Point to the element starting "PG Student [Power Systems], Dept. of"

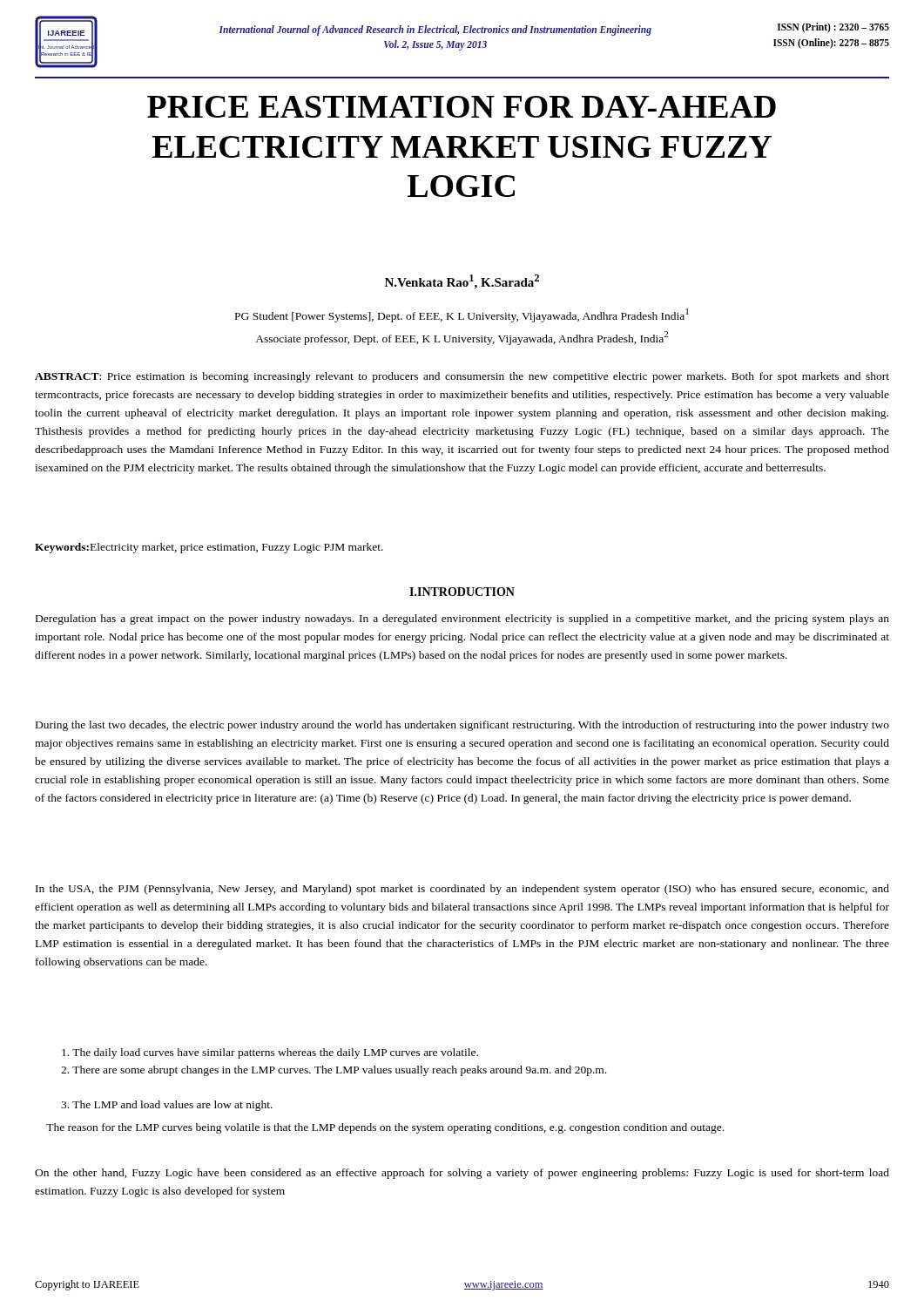(462, 315)
